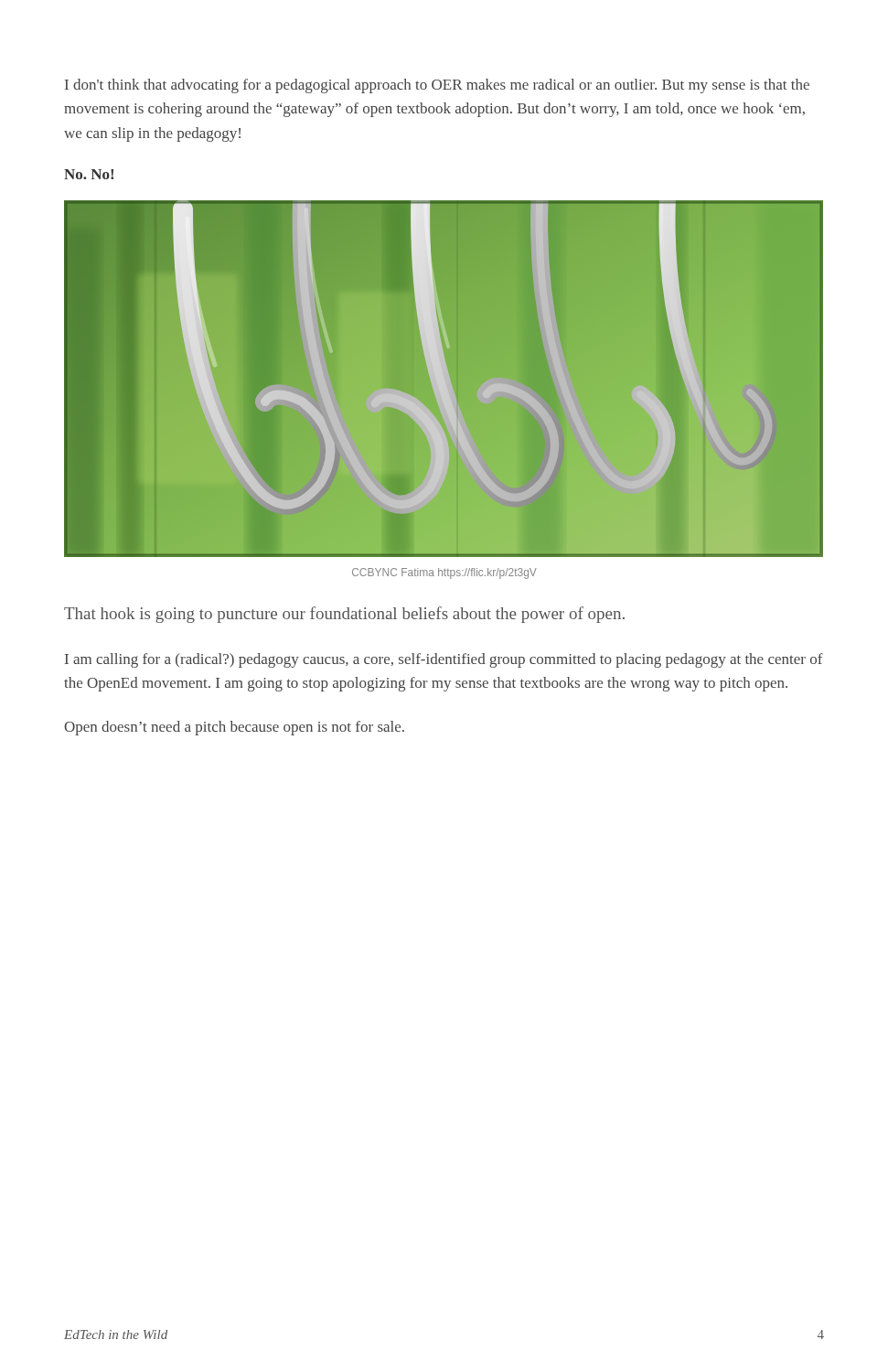Find the photo
Image resolution: width=888 pixels, height=1372 pixels.
click(x=444, y=379)
